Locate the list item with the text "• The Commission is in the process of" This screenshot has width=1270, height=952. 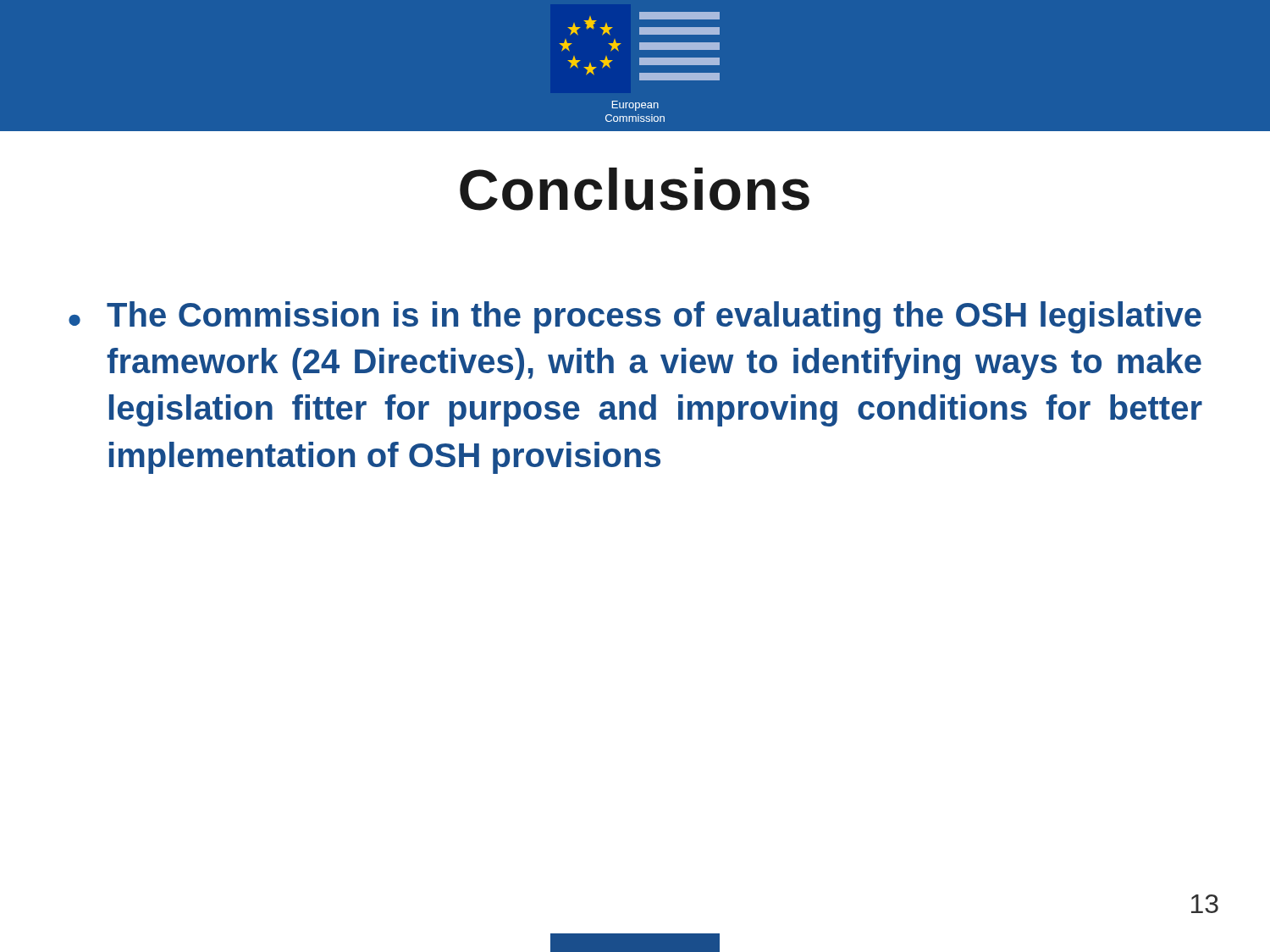tap(635, 385)
